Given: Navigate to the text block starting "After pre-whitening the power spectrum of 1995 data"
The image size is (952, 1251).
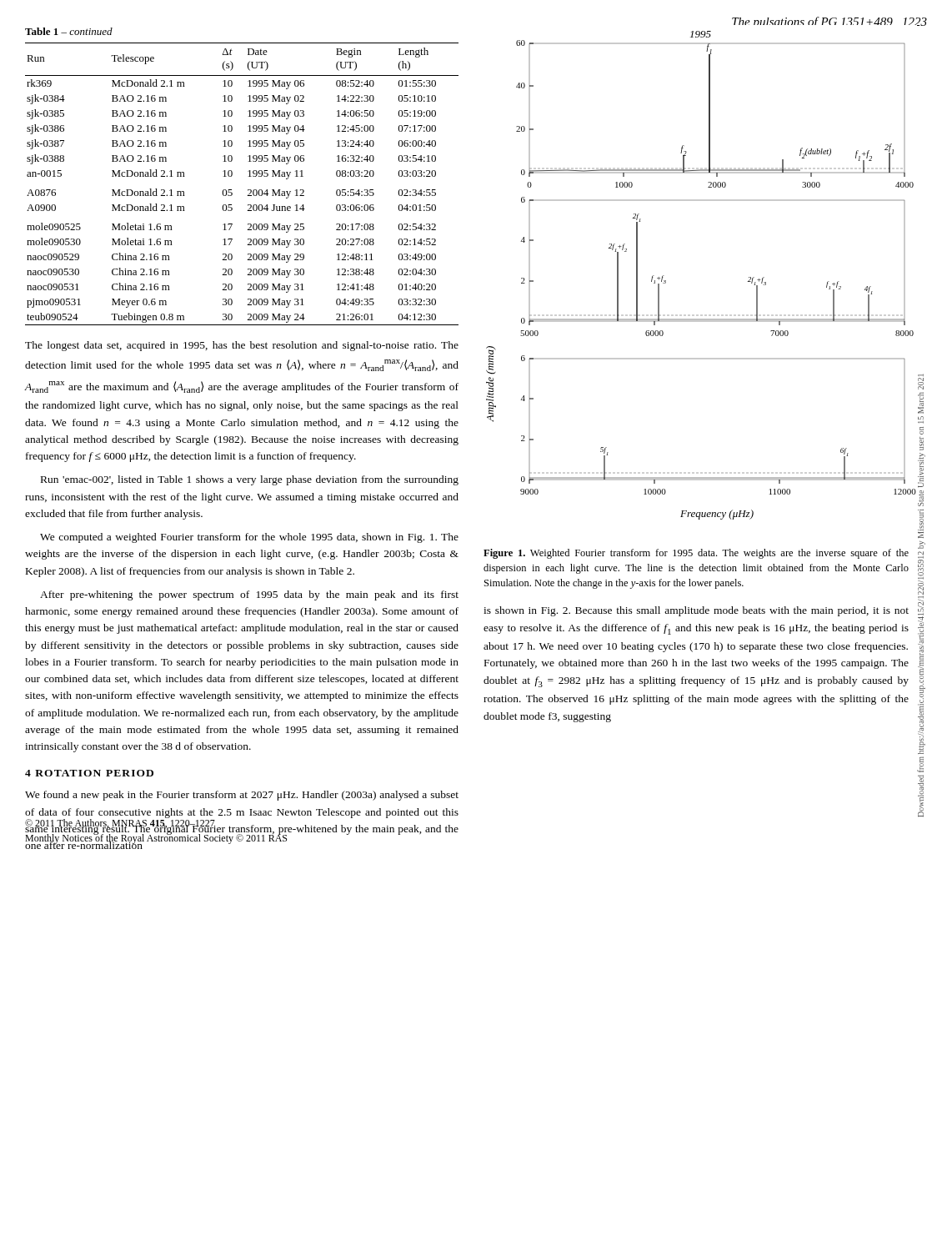Looking at the screenshot, I should click(x=242, y=671).
